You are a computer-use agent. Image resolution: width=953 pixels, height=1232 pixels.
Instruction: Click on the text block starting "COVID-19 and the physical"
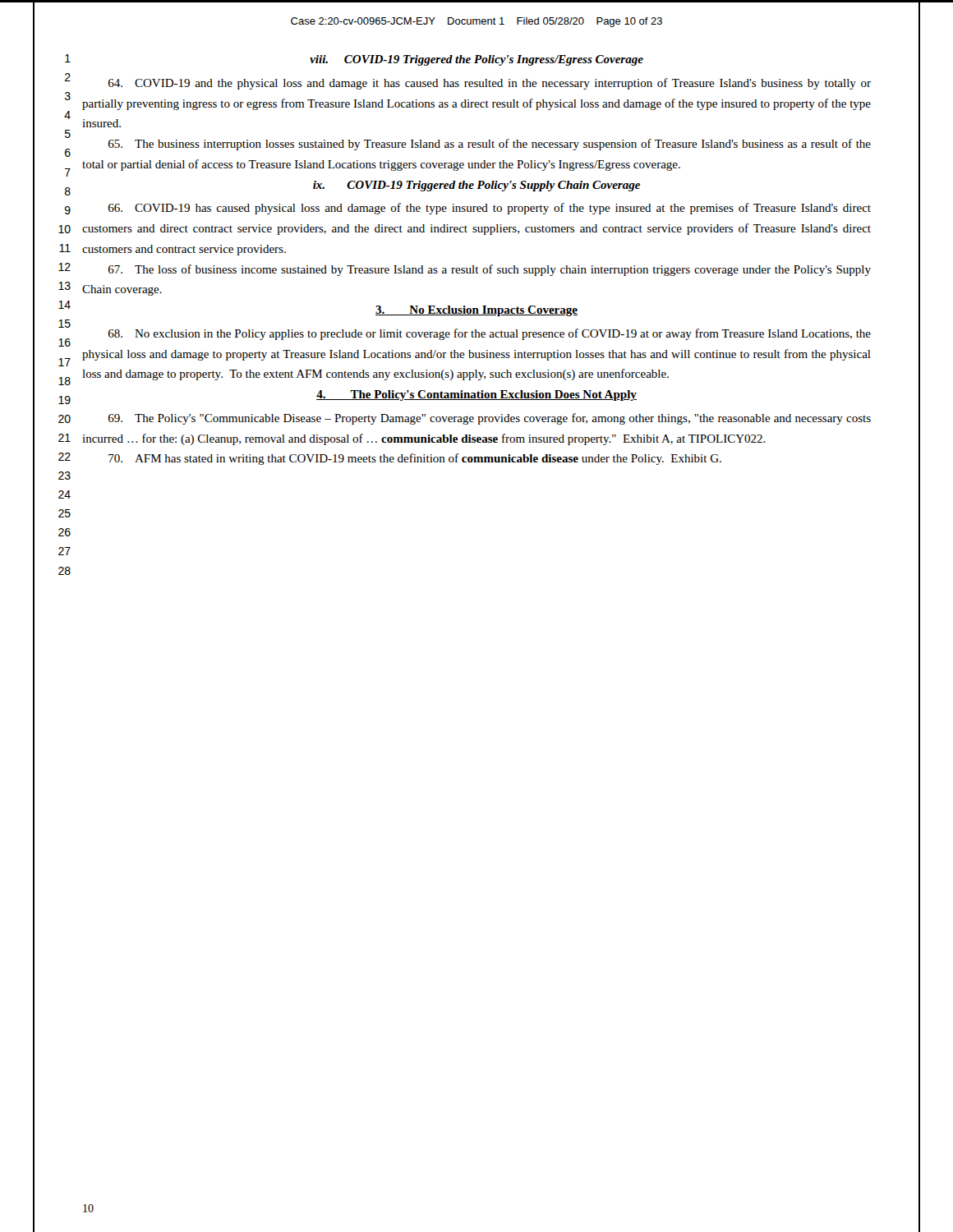(x=476, y=101)
